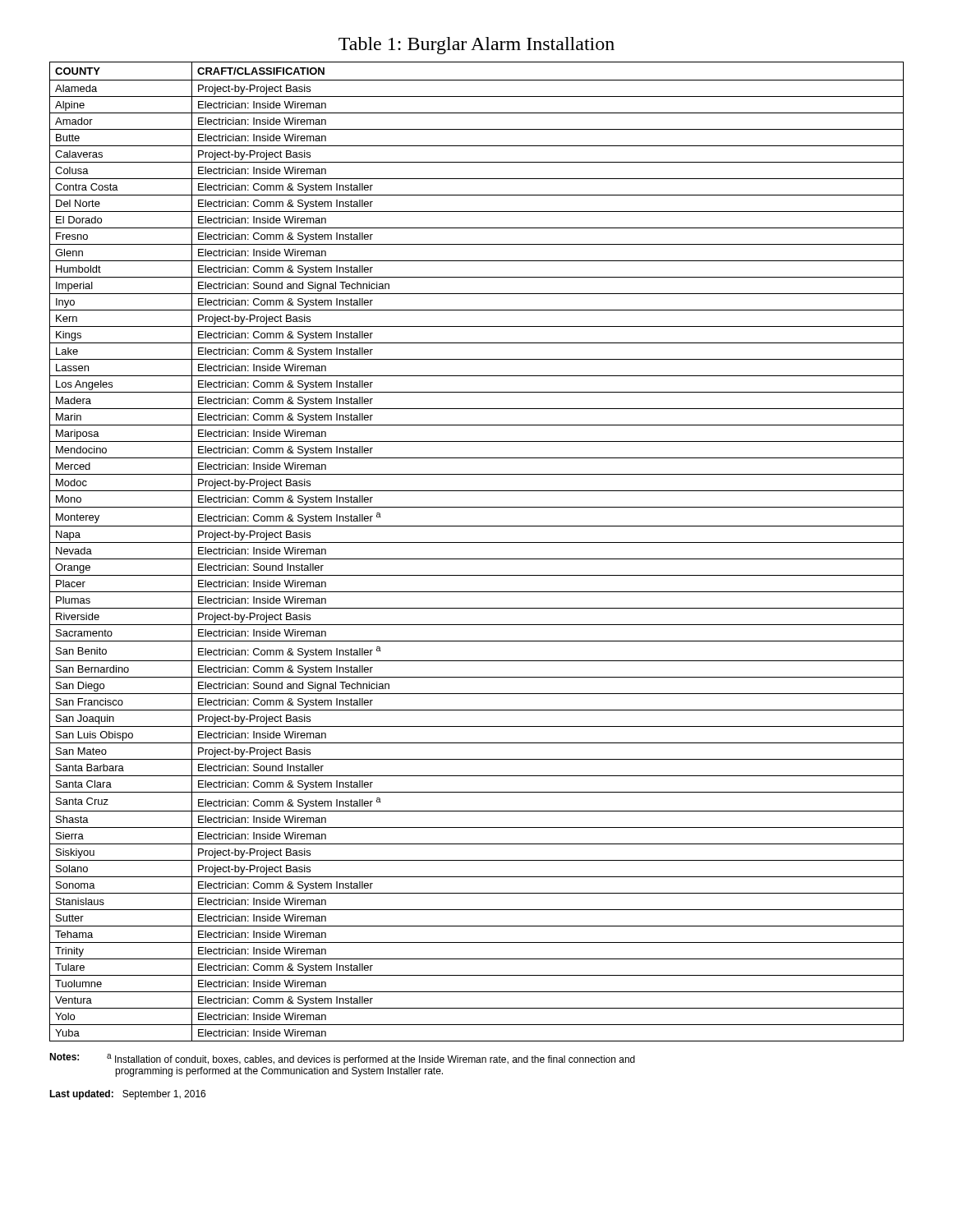Click a table

click(x=476, y=552)
